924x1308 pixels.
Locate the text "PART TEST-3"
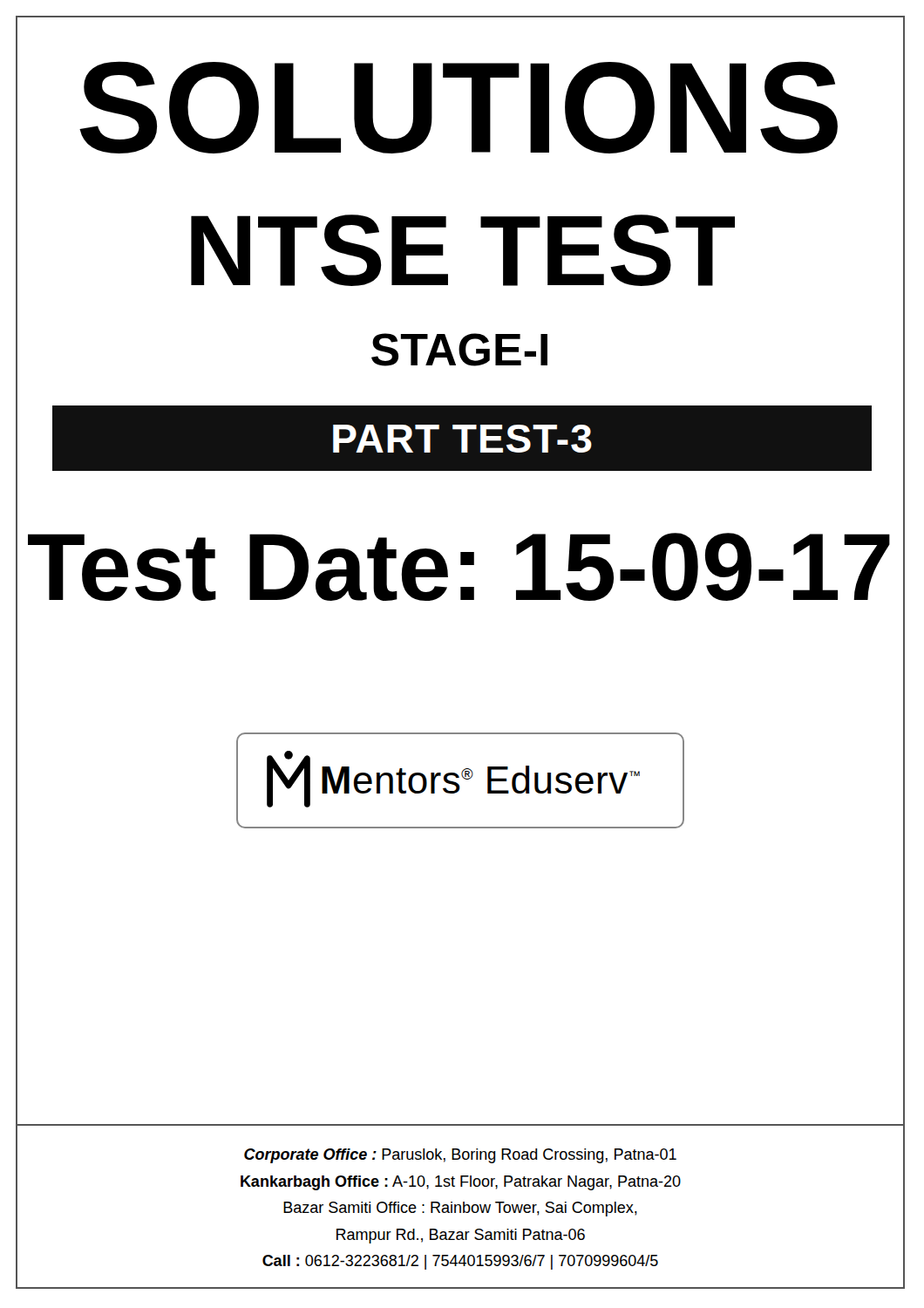pos(462,438)
